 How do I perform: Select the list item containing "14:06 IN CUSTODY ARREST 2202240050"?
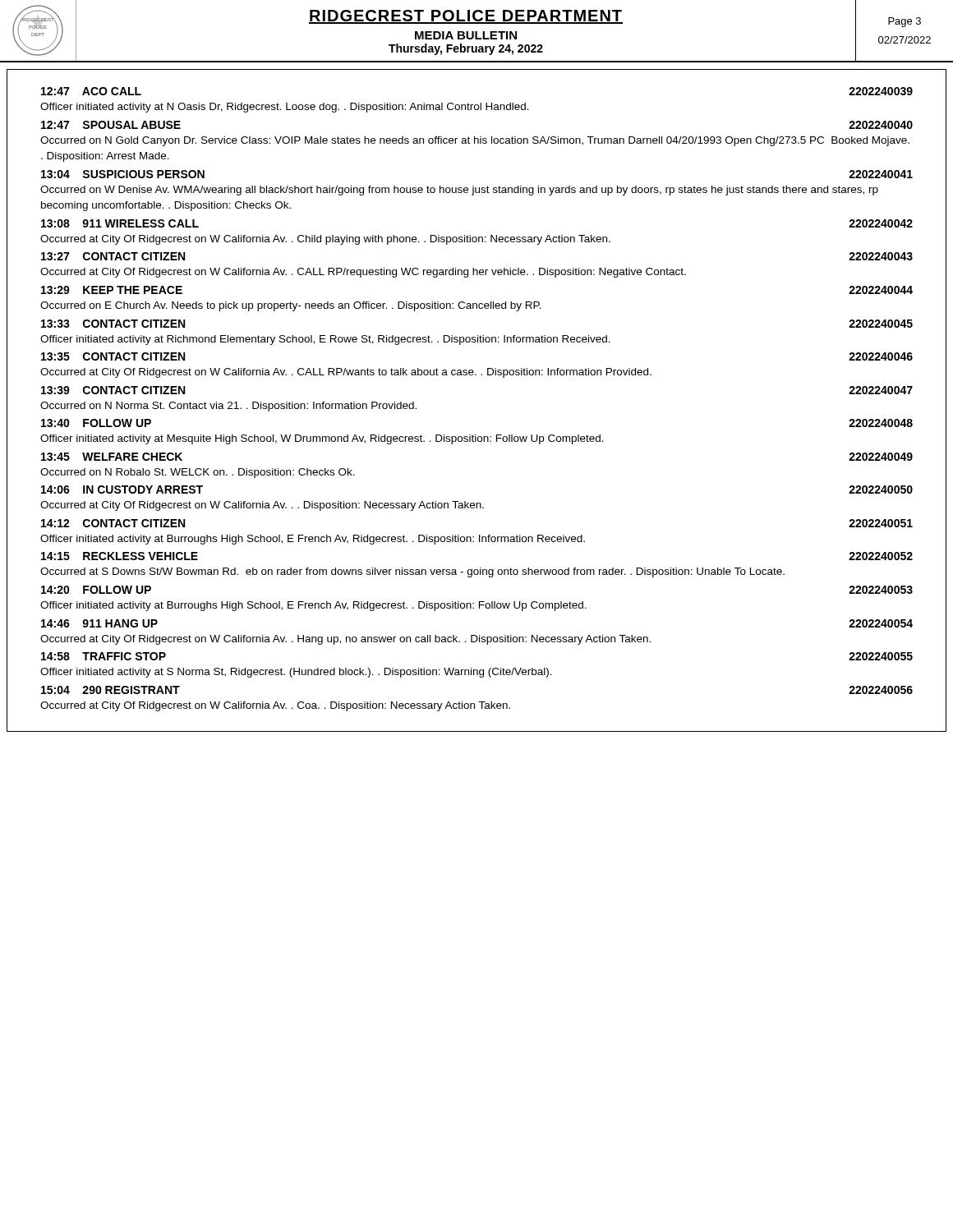click(476, 498)
